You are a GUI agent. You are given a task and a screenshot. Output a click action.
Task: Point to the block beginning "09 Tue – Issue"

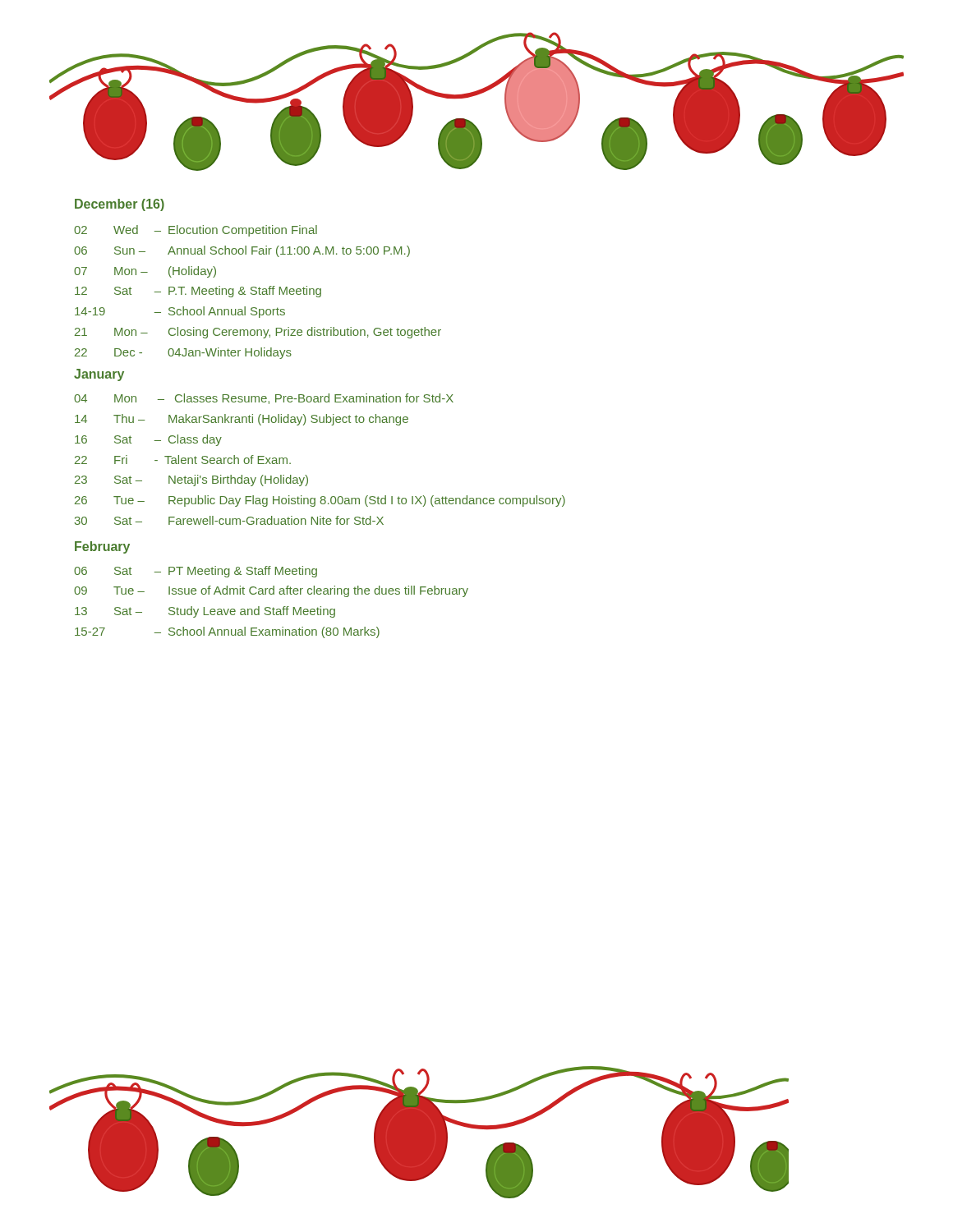pyautogui.click(x=271, y=591)
